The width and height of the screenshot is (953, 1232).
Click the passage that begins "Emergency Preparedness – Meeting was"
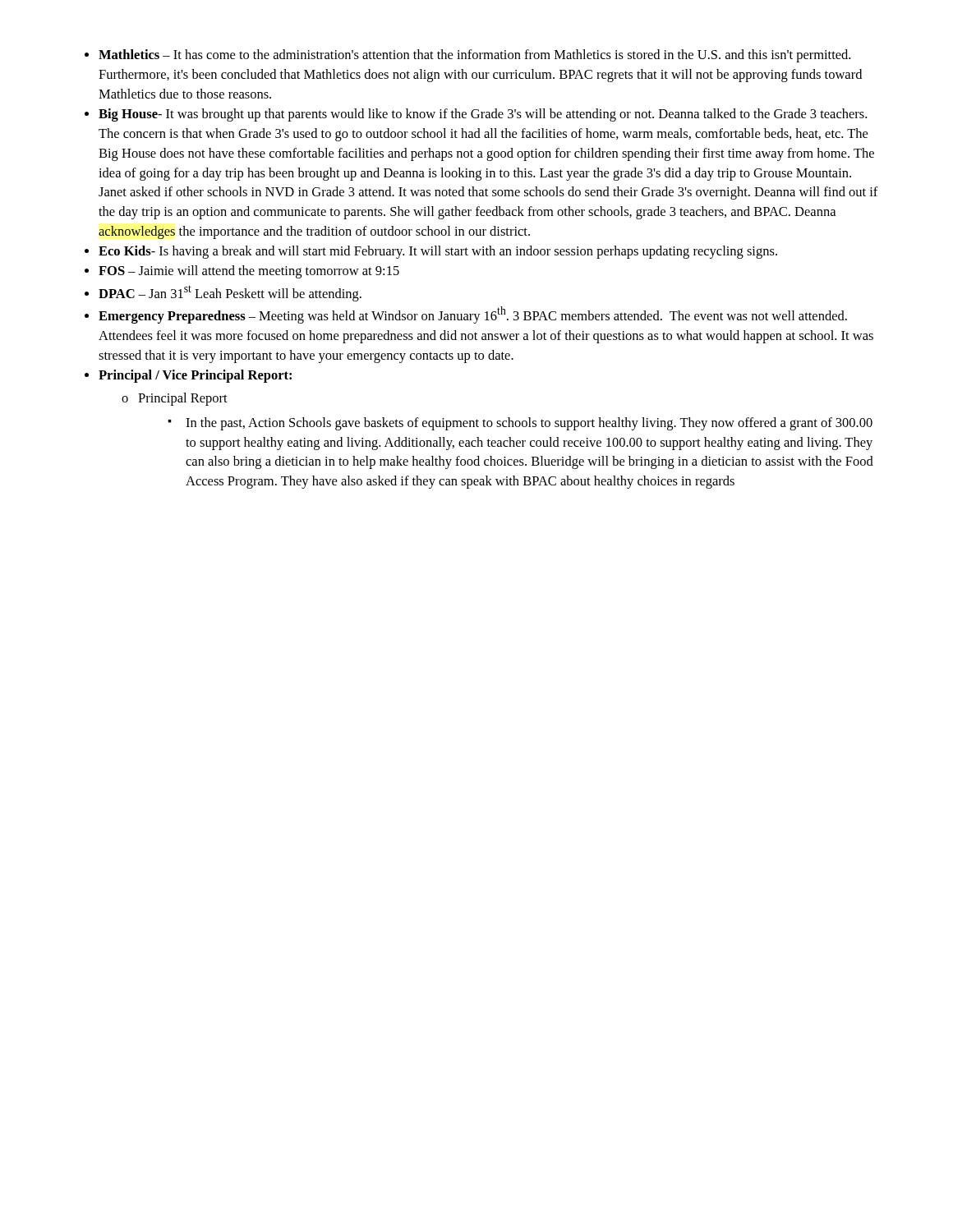point(489,334)
